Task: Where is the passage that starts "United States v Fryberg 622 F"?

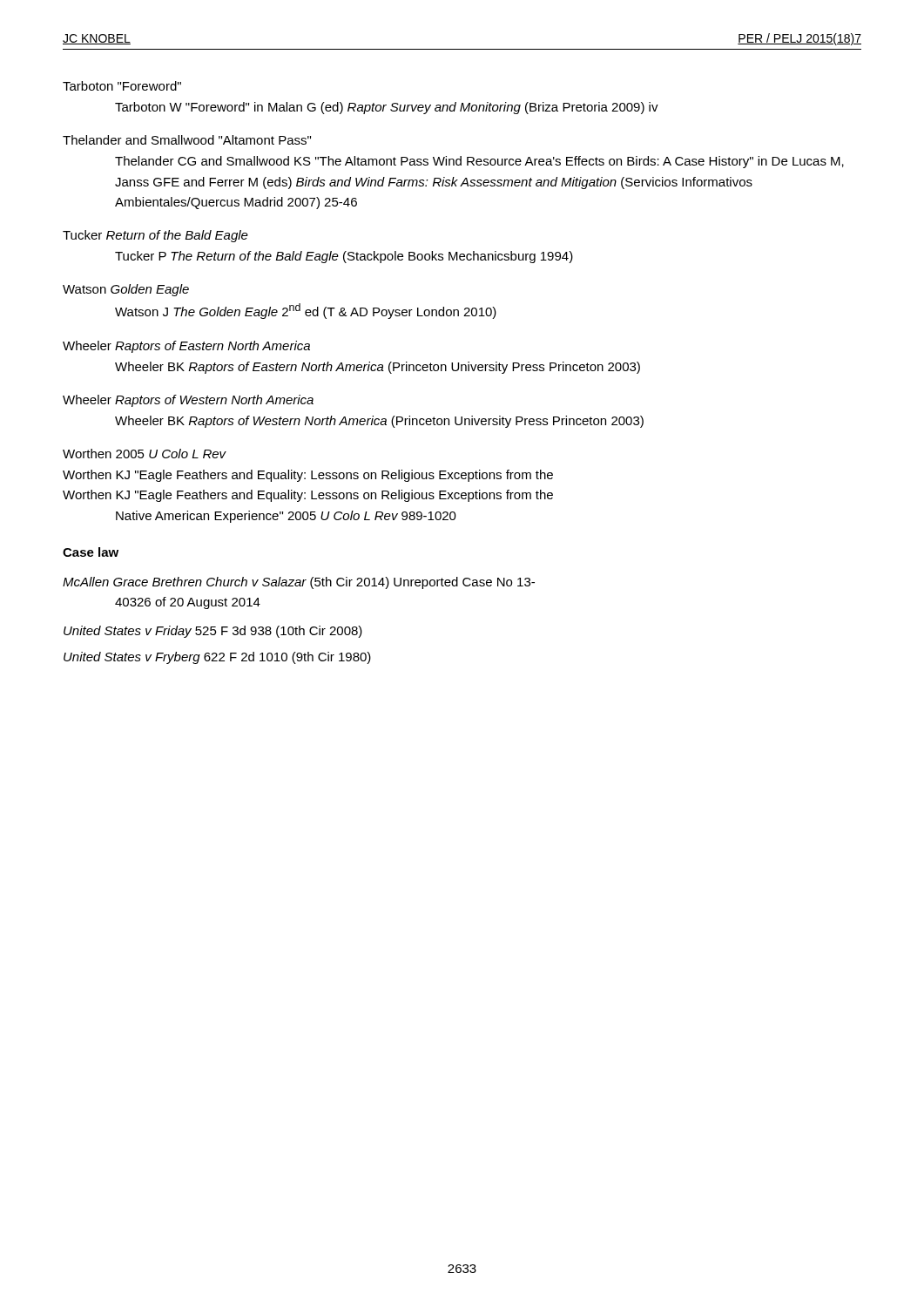Action: click(x=217, y=656)
